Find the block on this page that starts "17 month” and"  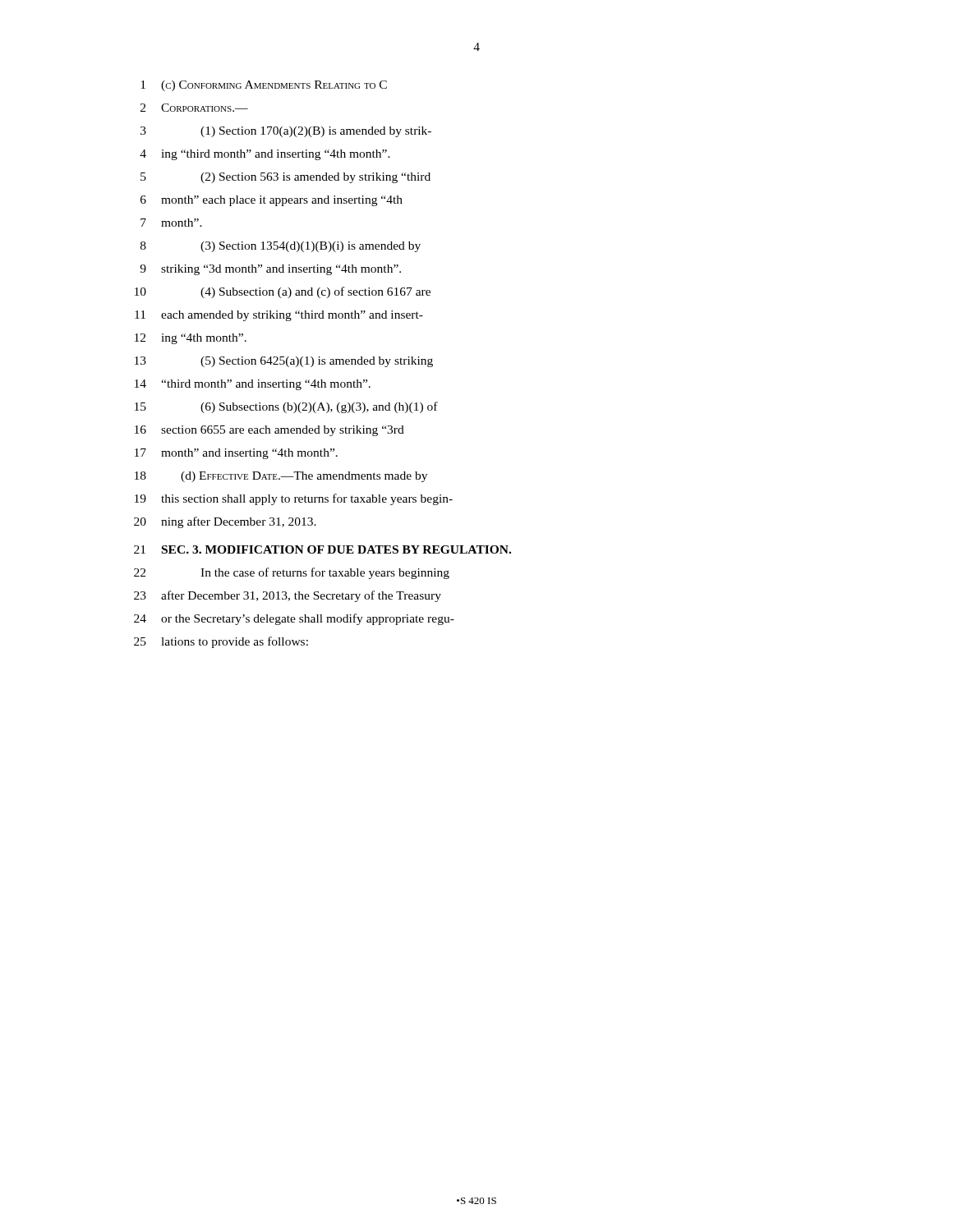(x=236, y=454)
